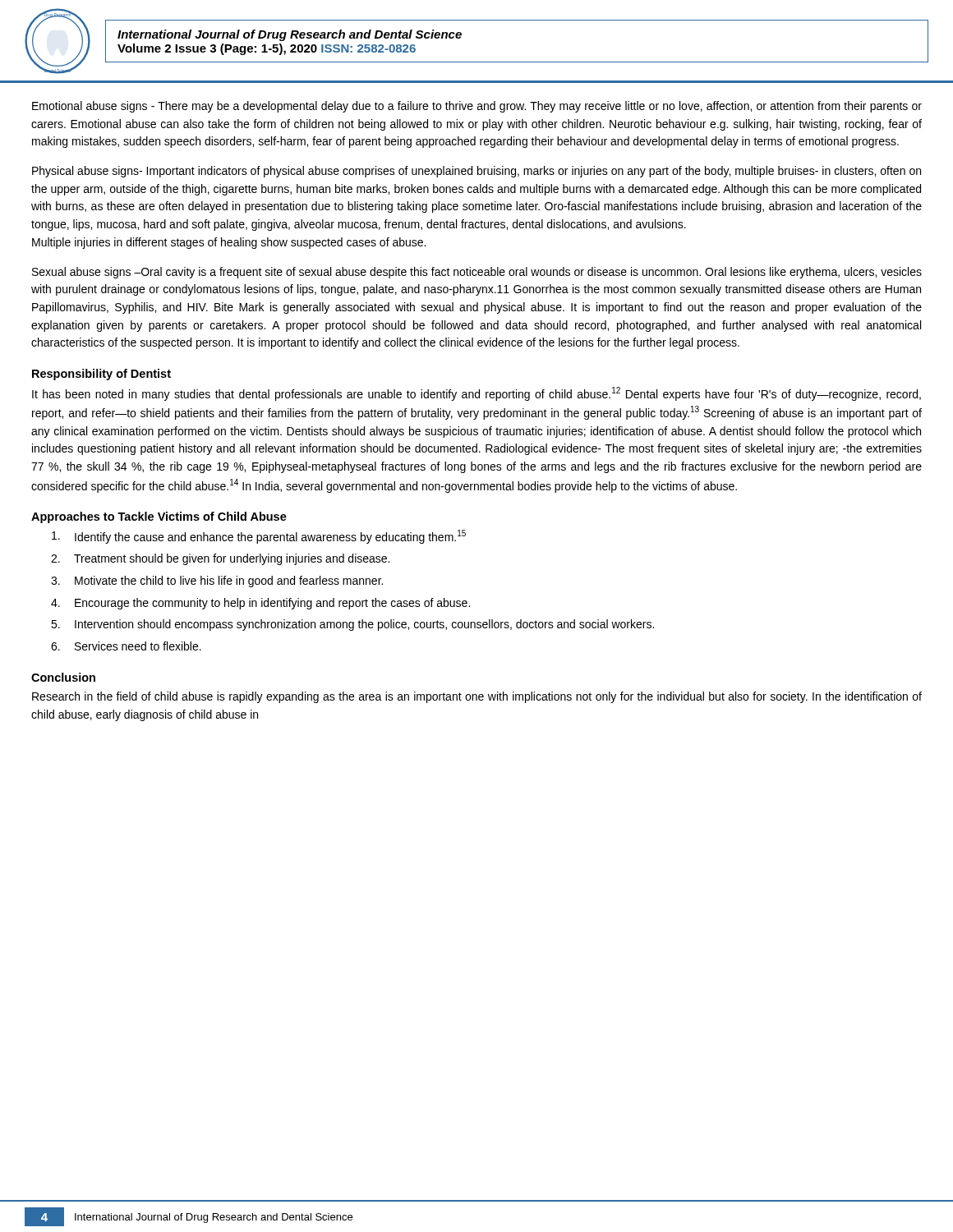Locate the list item with the text "2. Treatment should be given for underlying"

(220, 559)
